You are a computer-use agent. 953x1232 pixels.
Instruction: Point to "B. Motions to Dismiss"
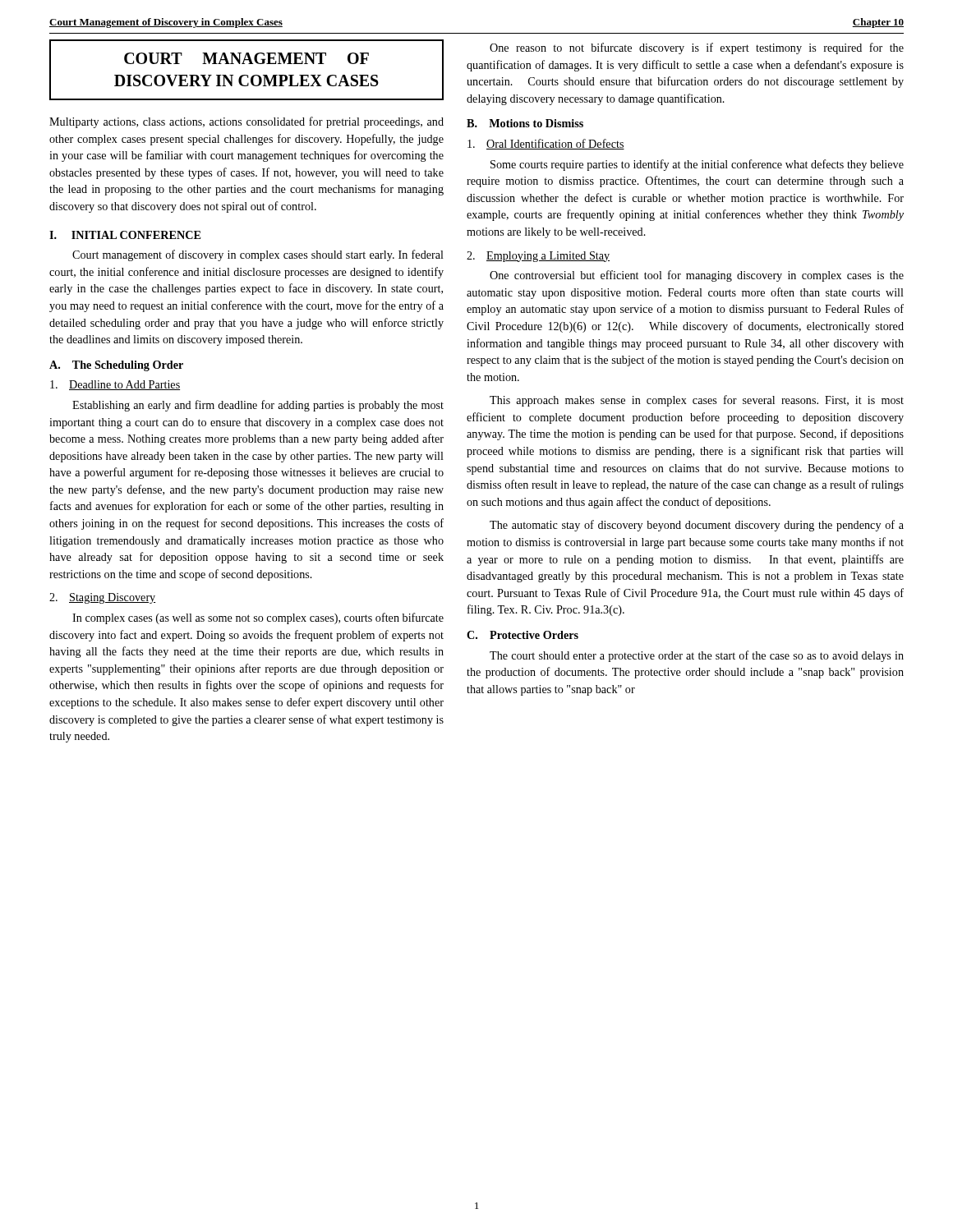click(525, 123)
